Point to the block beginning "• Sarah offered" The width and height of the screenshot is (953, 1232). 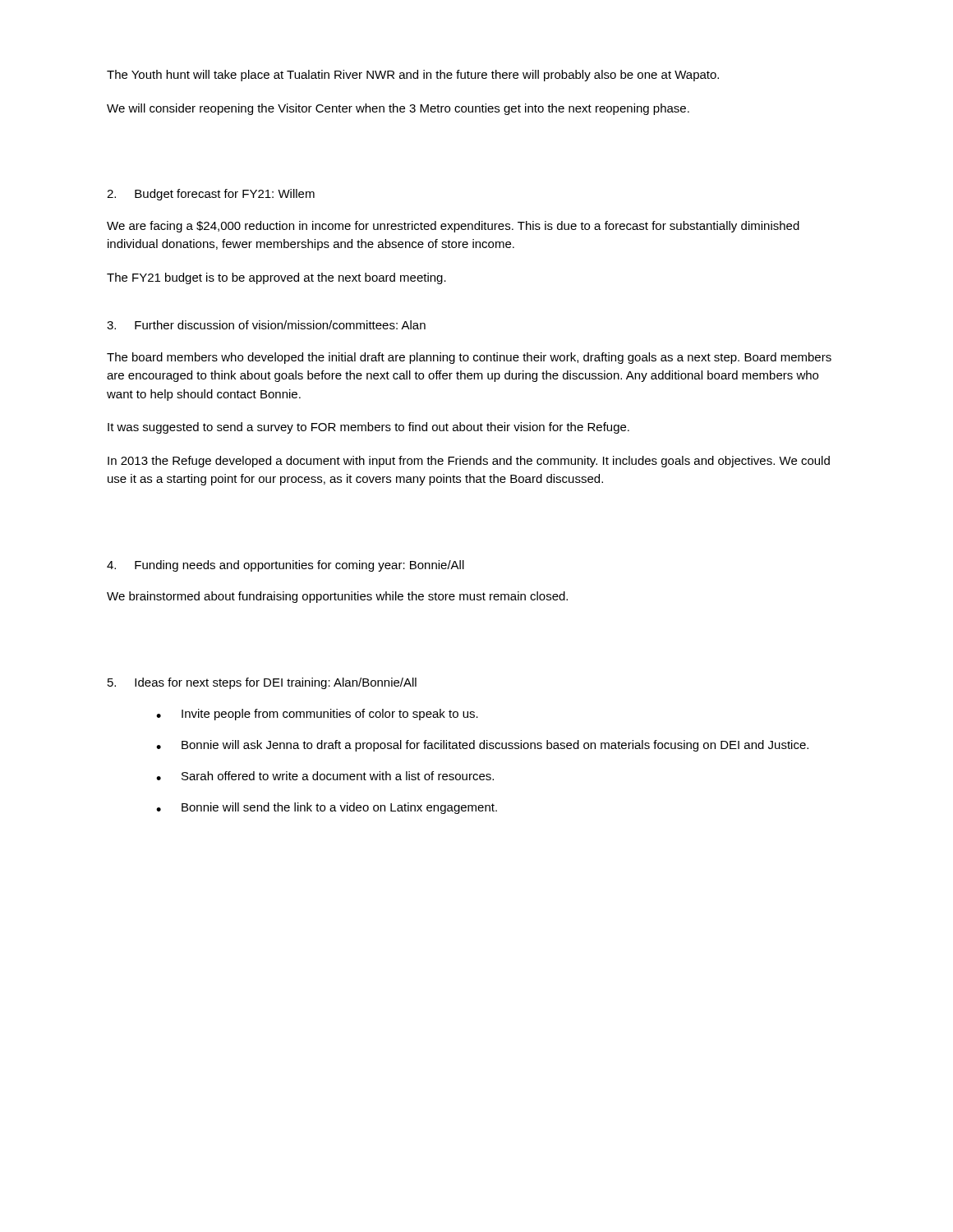[501, 779]
